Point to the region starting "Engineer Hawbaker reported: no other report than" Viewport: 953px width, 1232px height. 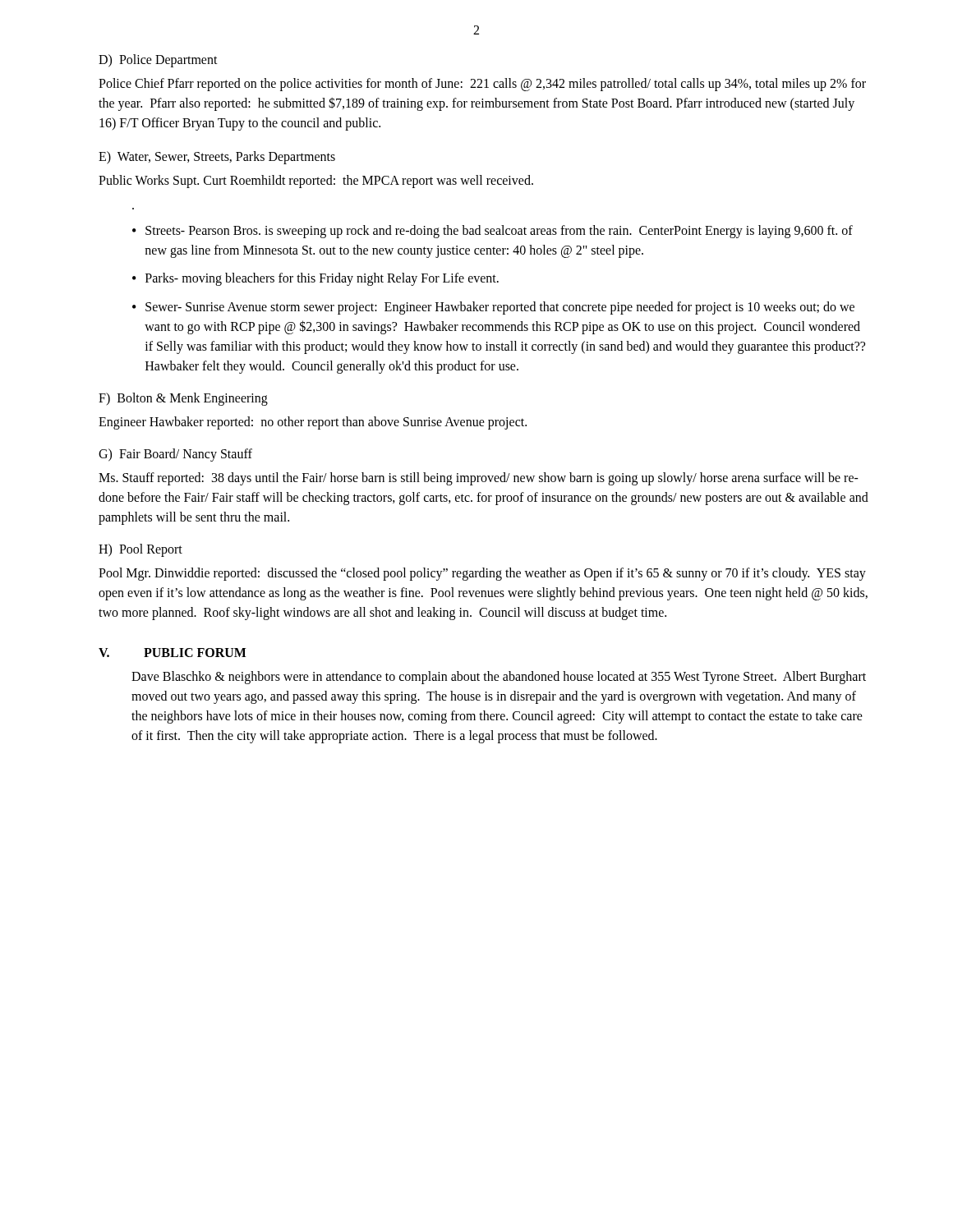[x=313, y=422]
